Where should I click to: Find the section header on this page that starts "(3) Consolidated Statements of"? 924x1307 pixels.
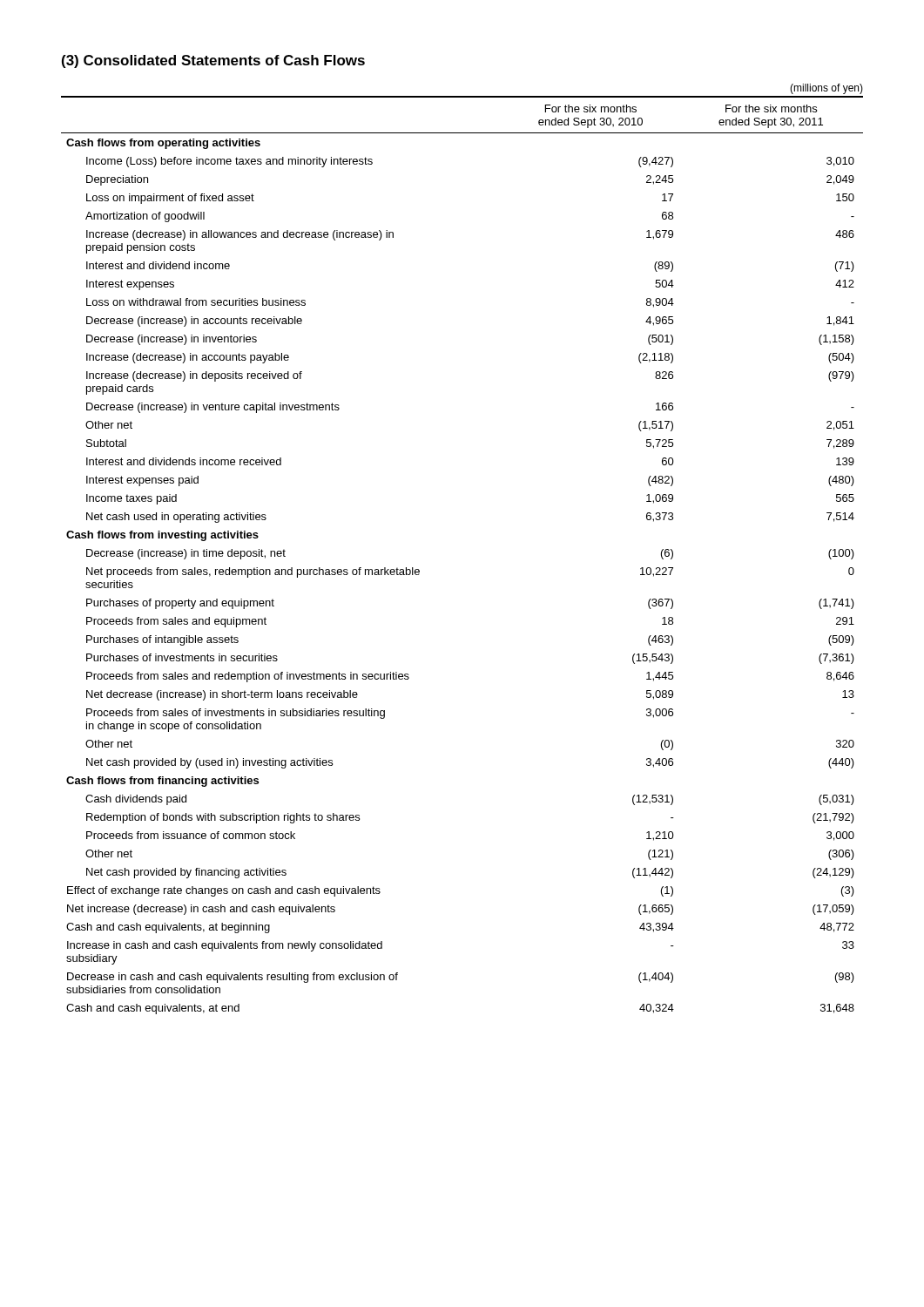click(213, 61)
